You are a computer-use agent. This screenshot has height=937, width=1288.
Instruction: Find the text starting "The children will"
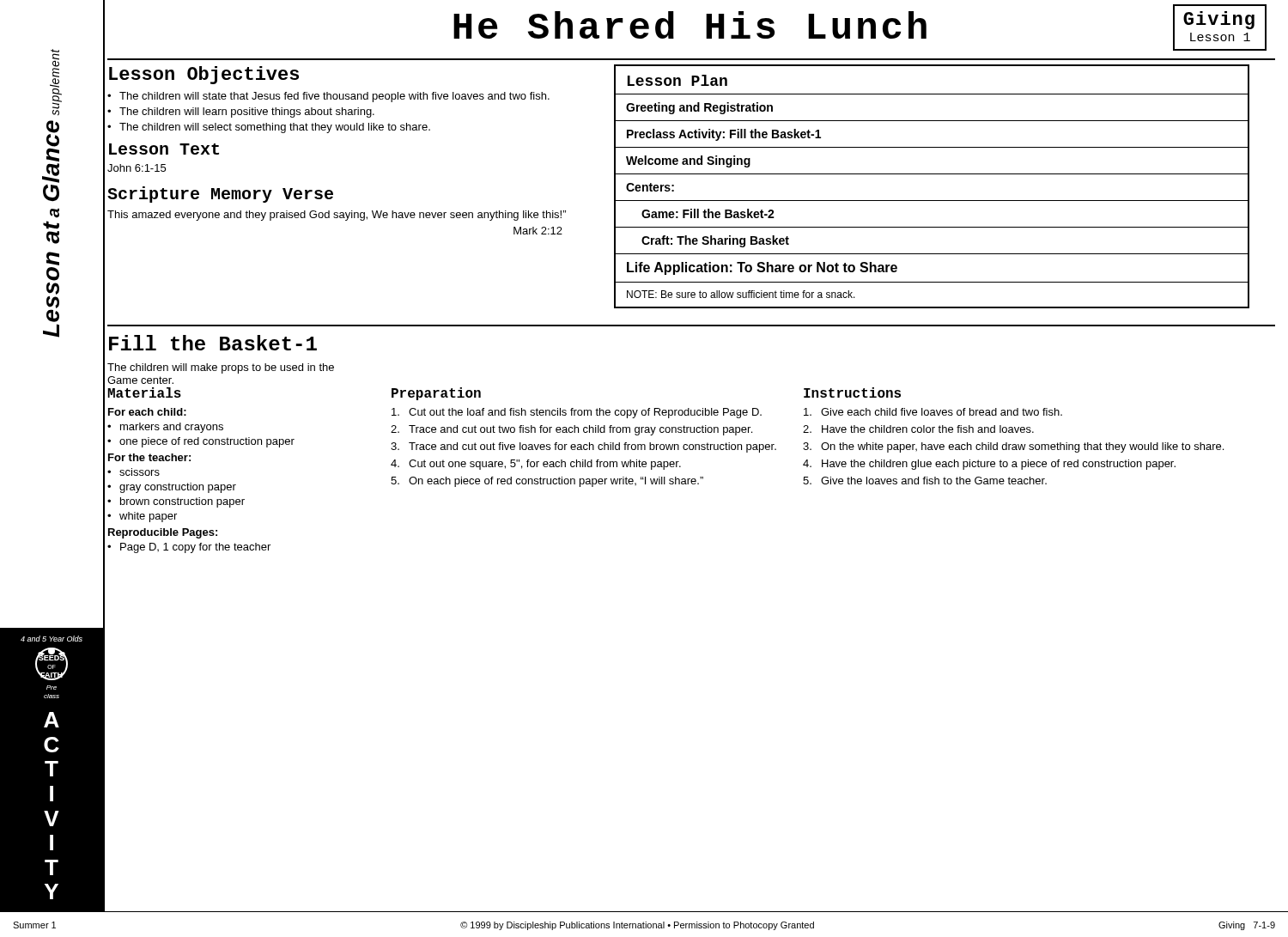221,374
